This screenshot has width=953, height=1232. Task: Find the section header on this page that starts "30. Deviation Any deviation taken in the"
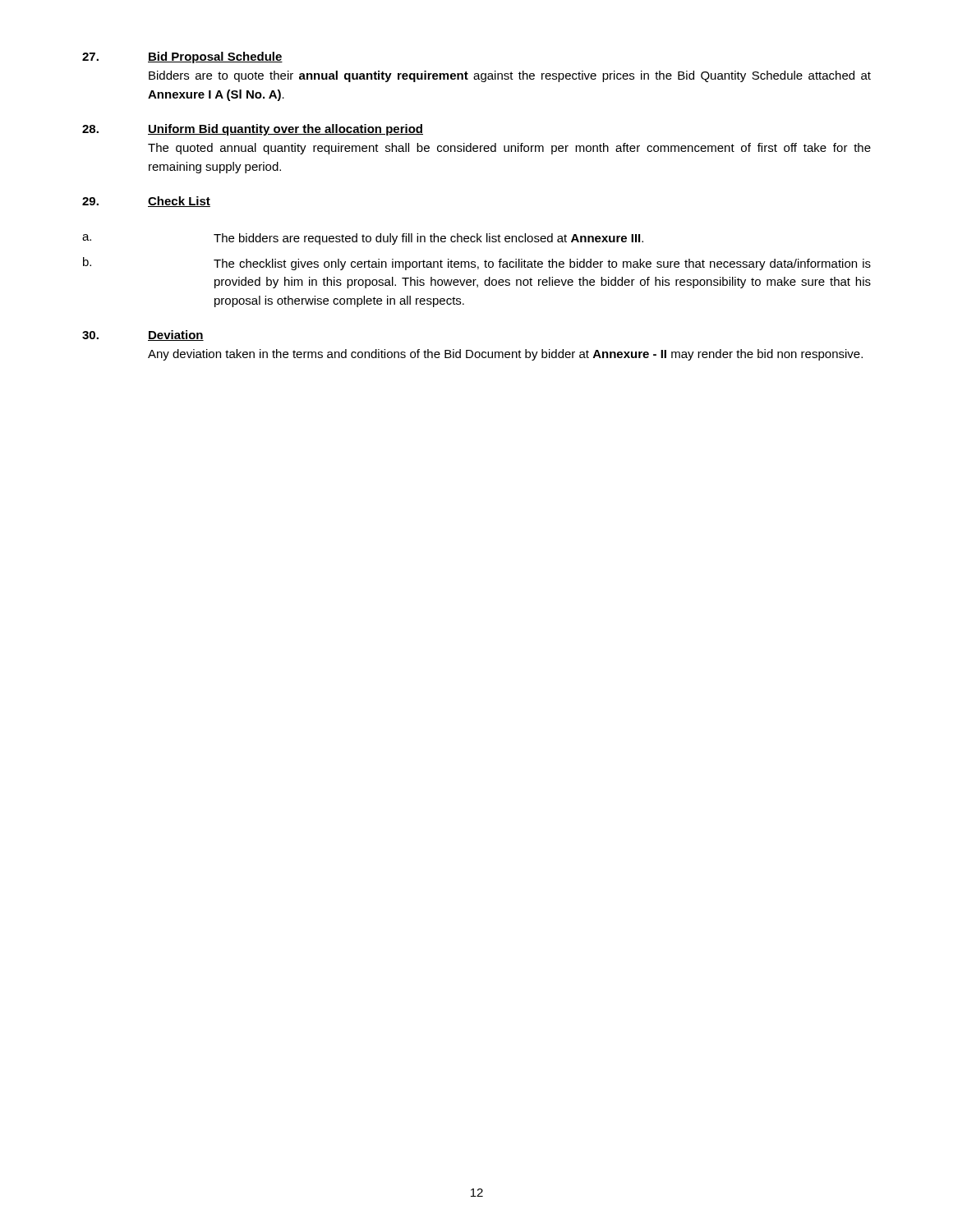click(476, 346)
